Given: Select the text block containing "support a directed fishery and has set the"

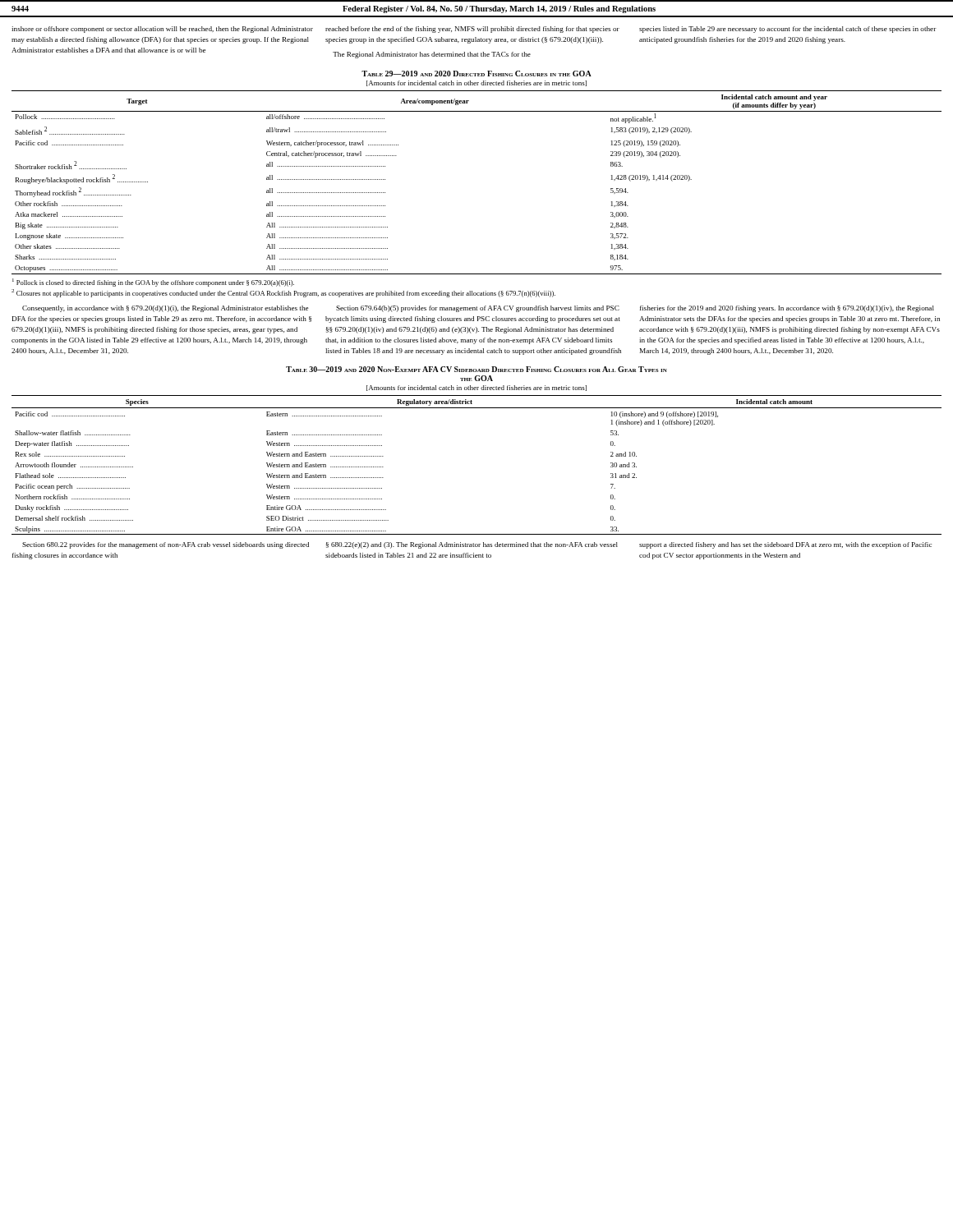Looking at the screenshot, I should pyautogui.click(x=790, y=551).
